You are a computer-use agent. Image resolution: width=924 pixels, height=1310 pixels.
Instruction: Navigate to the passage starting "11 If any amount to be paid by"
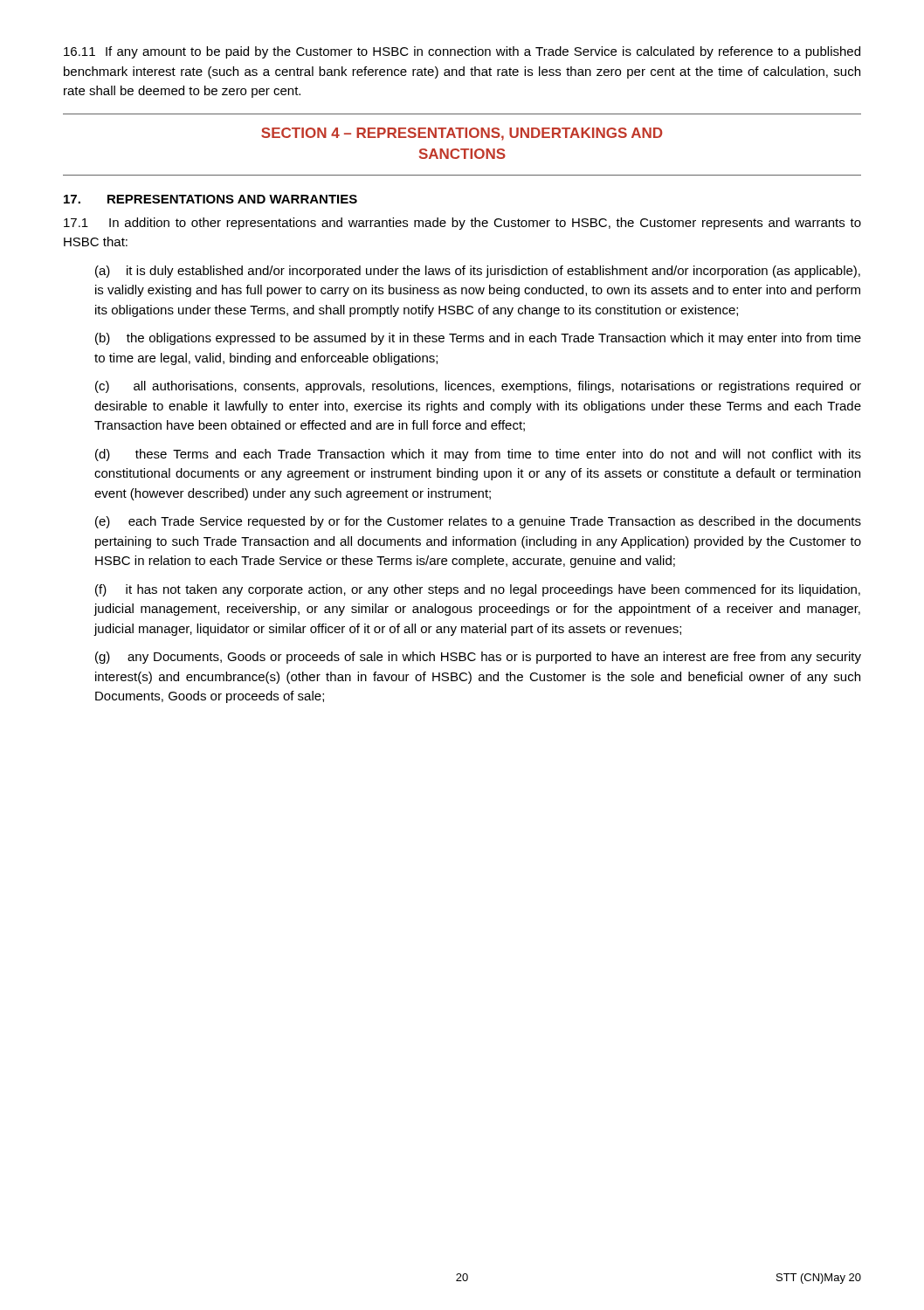[x=462, y=71]
